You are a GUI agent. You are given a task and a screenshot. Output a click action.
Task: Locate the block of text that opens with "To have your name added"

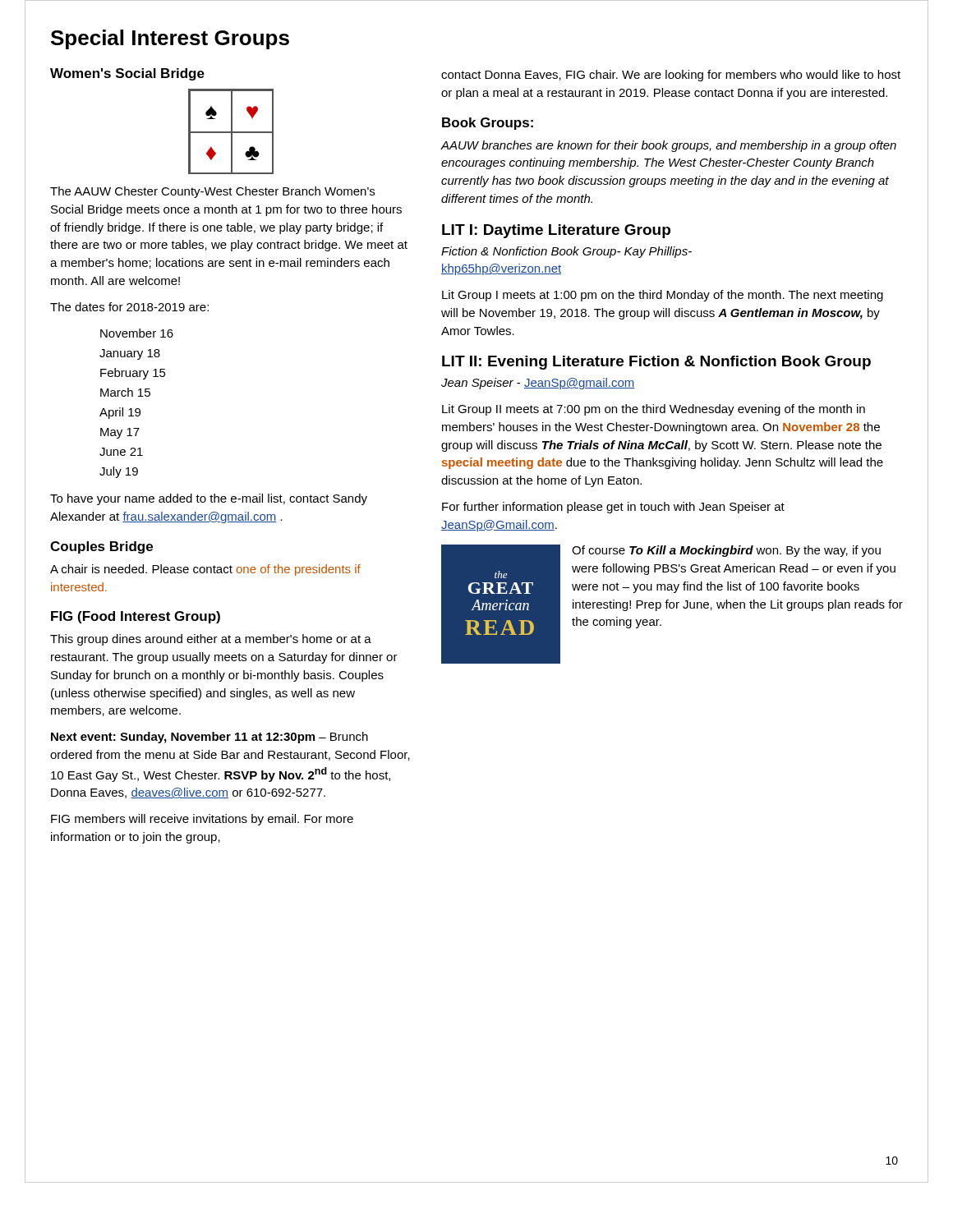coord(231,508)
